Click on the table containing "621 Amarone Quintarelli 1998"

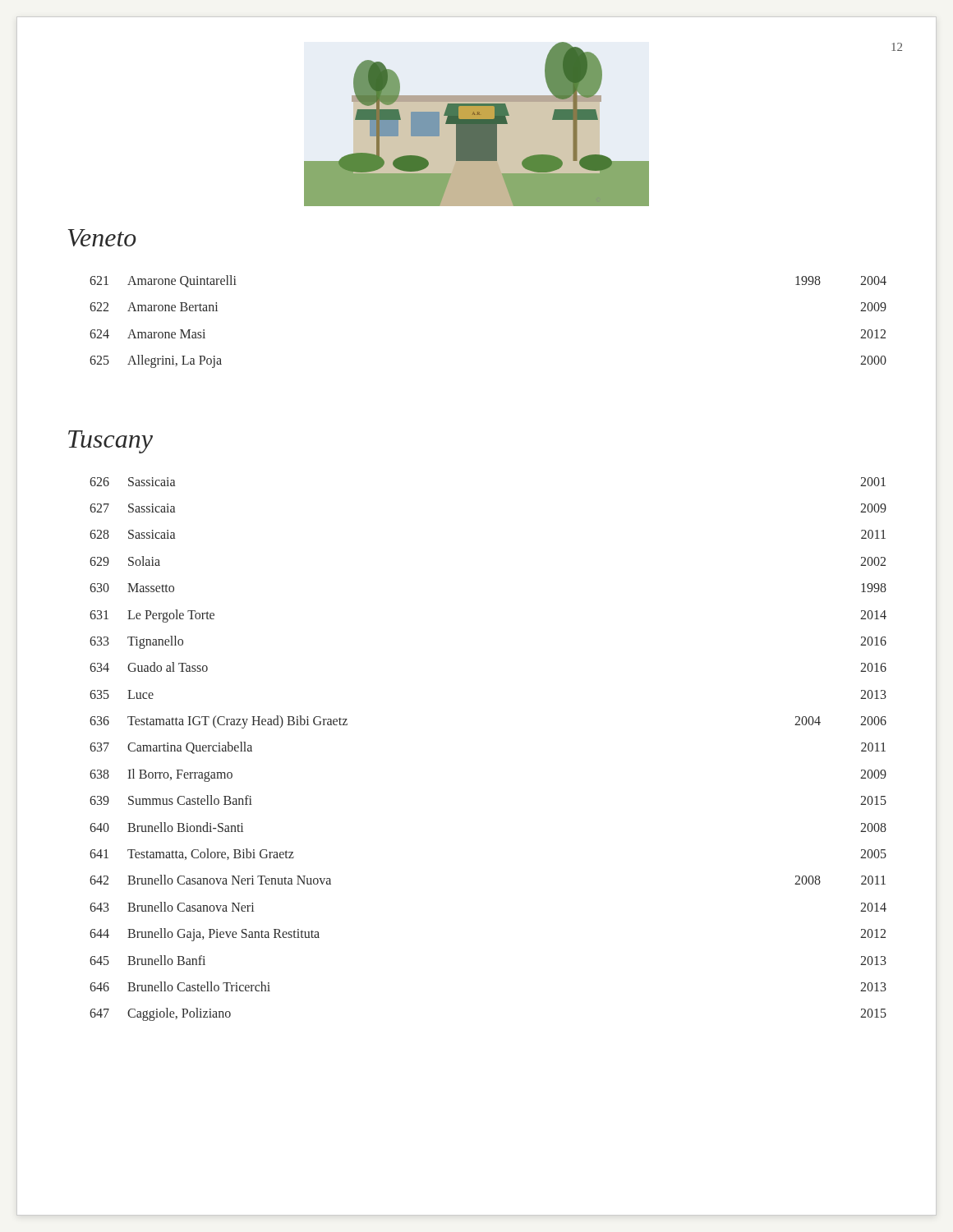[476, 321]
